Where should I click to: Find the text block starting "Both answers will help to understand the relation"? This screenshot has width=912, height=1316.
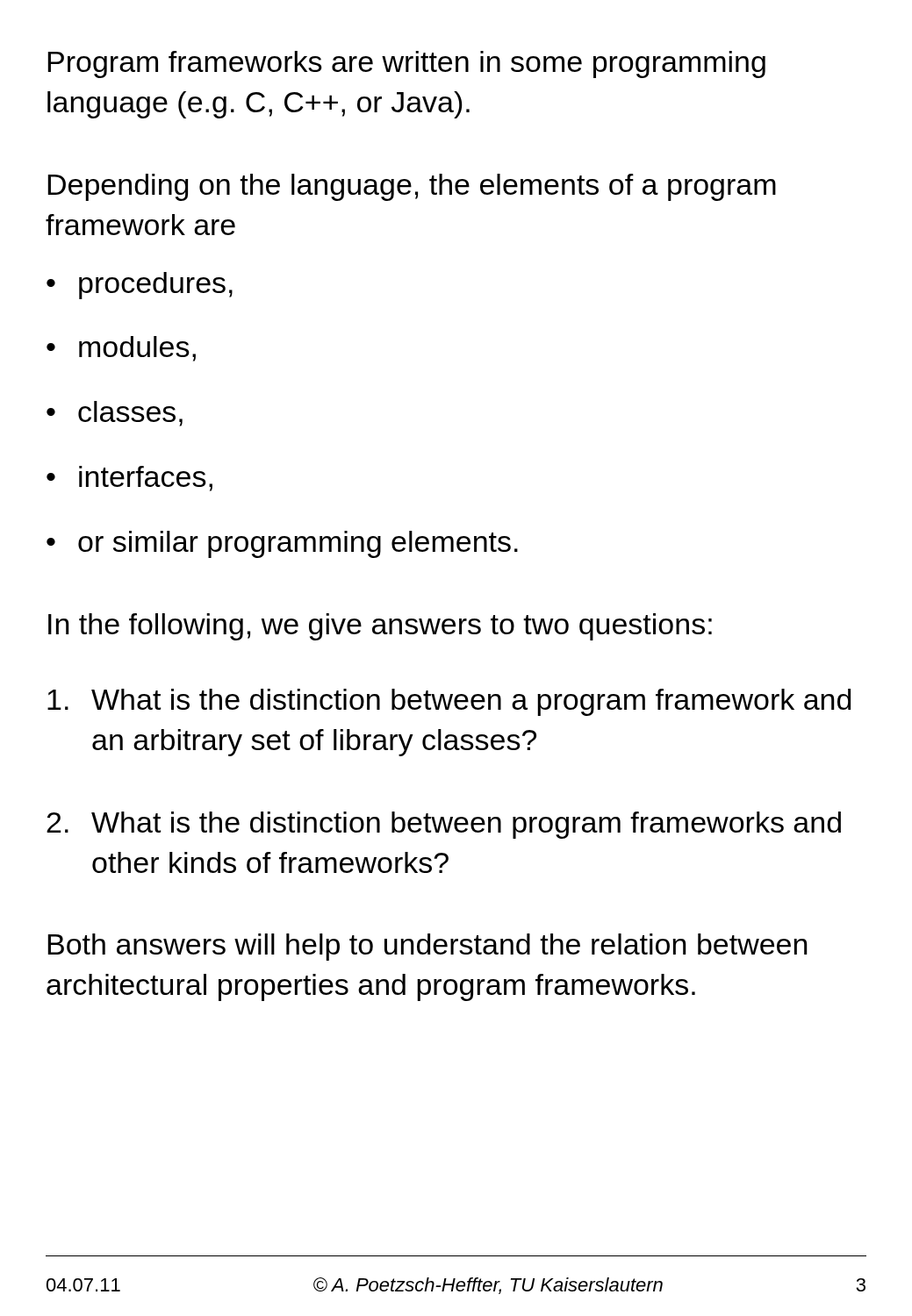(x=427, y=965)
